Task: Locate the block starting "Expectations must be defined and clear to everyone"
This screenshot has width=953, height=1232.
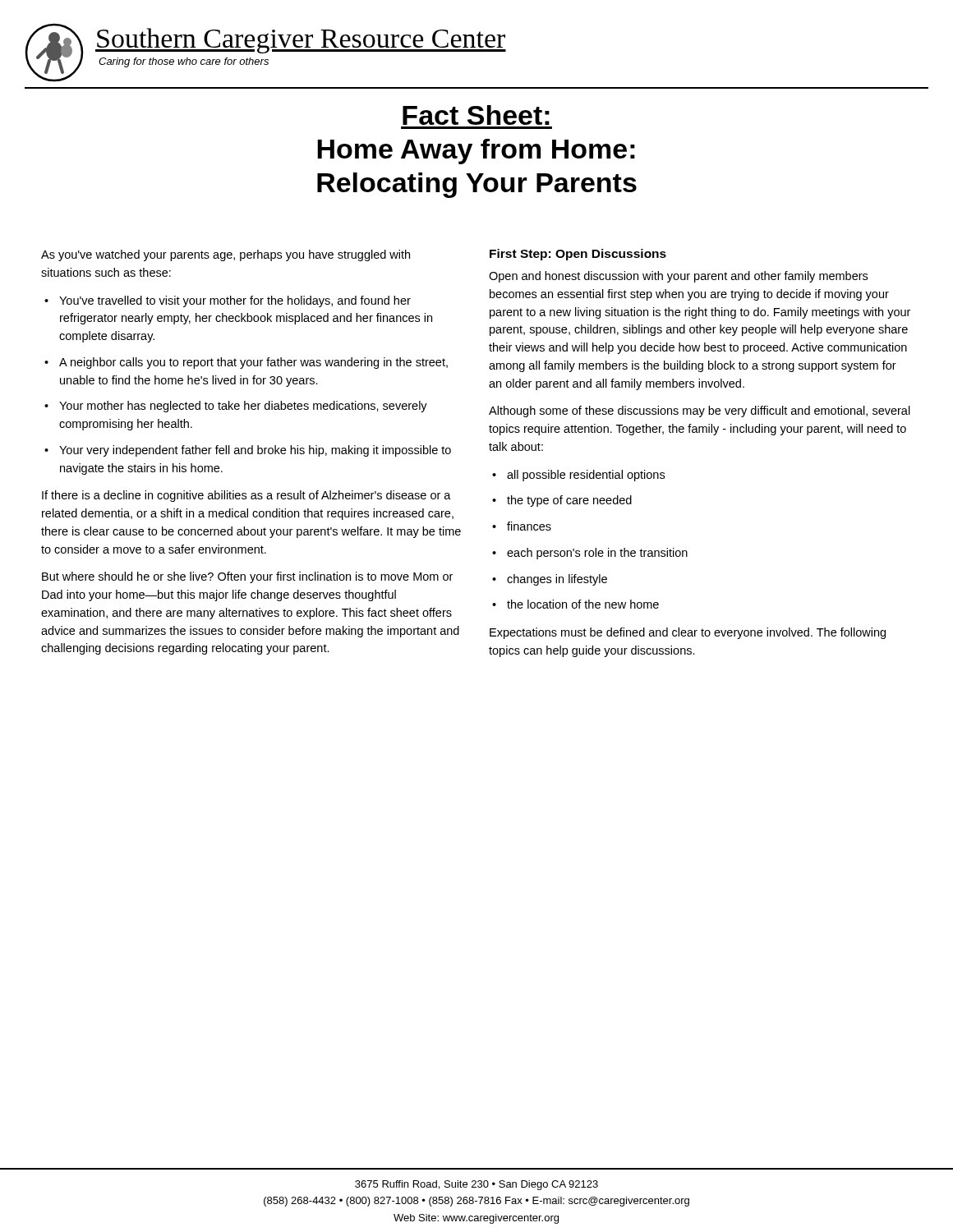Action: (688, 641)
